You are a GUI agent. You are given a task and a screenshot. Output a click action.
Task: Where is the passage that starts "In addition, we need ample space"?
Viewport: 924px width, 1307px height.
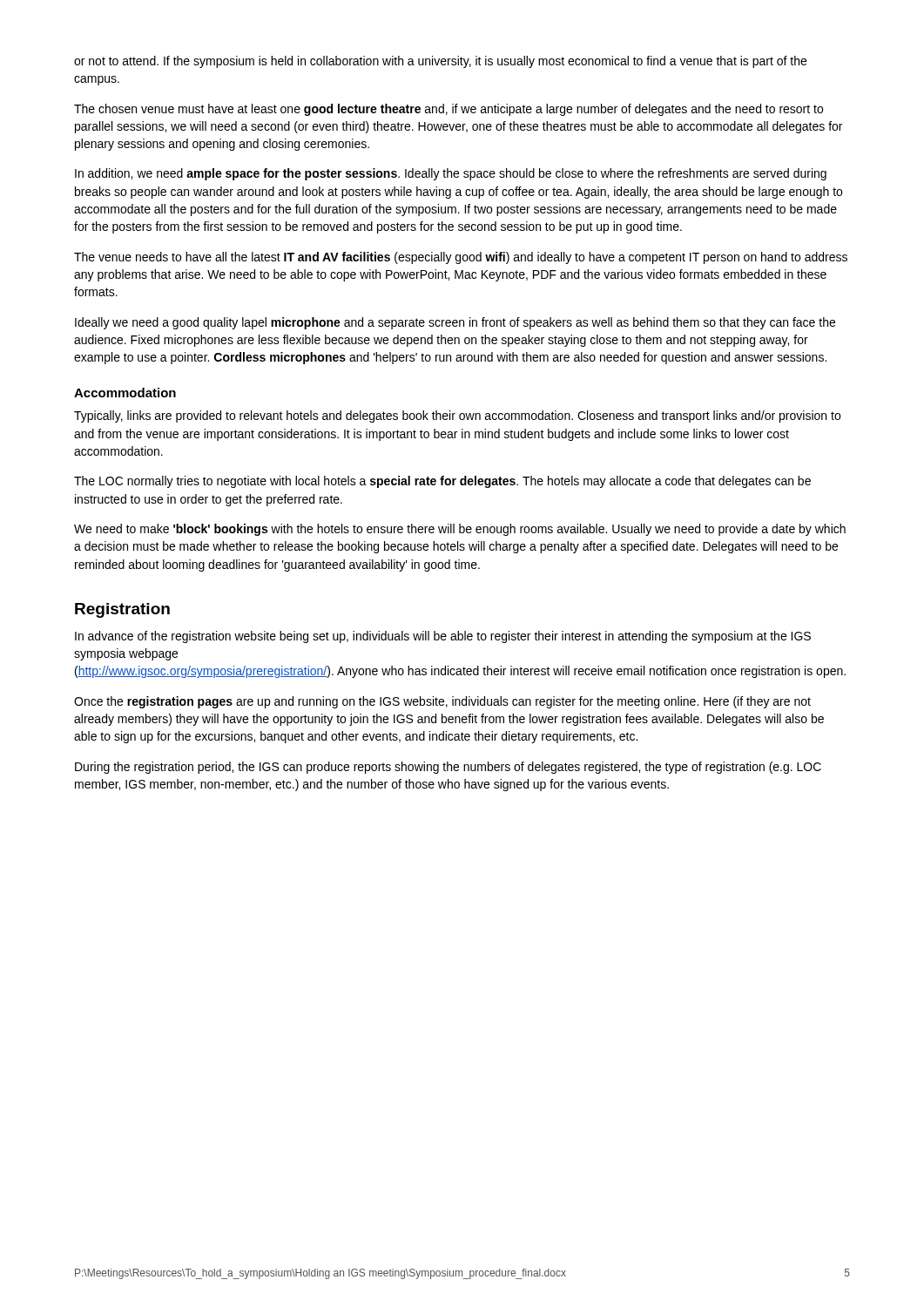[458, 200]
